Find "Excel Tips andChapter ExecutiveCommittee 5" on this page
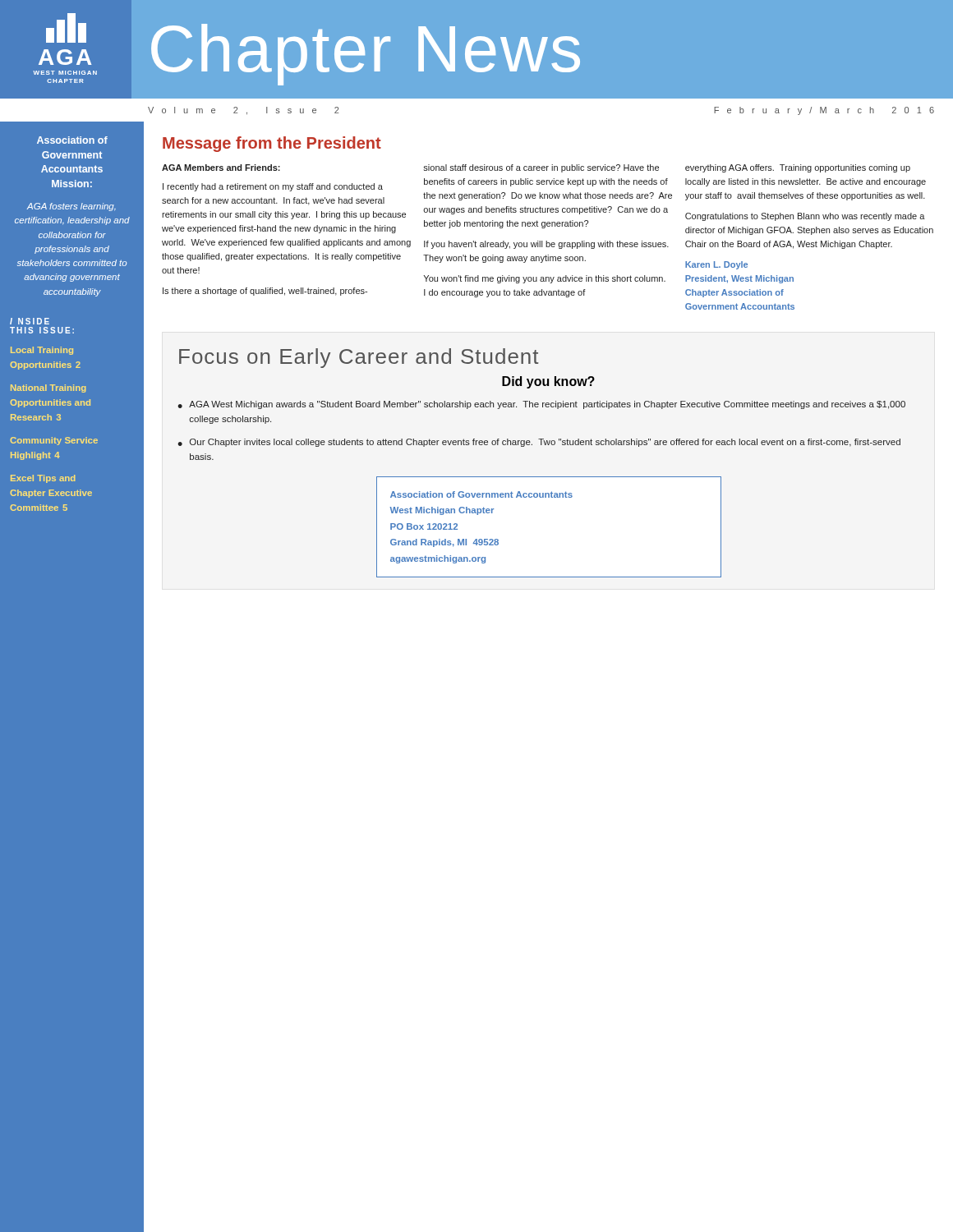This screenshot has height=1232, width=953. pyautogui.click(x=51, y=493)
